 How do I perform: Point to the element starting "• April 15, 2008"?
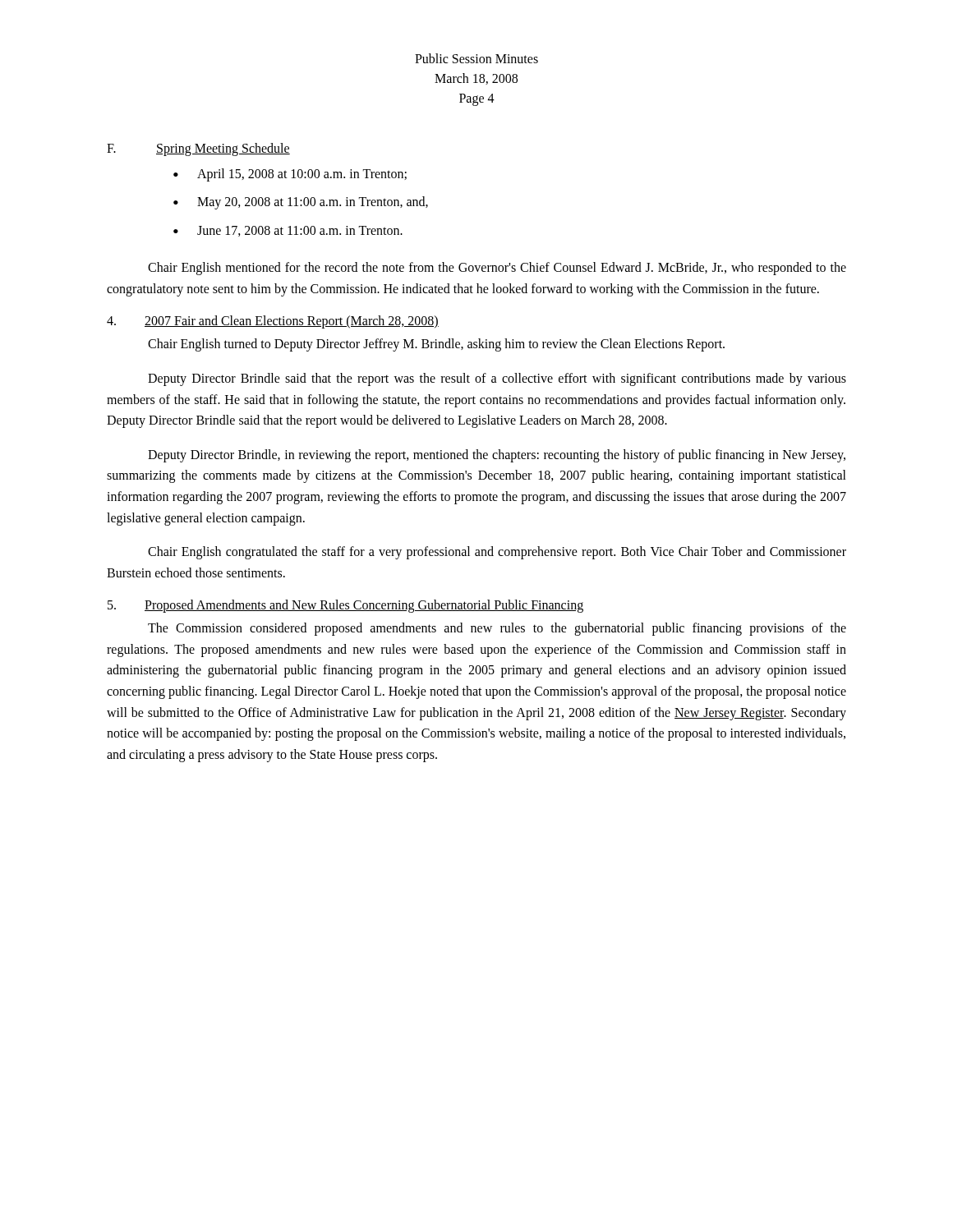click(290, 175)
